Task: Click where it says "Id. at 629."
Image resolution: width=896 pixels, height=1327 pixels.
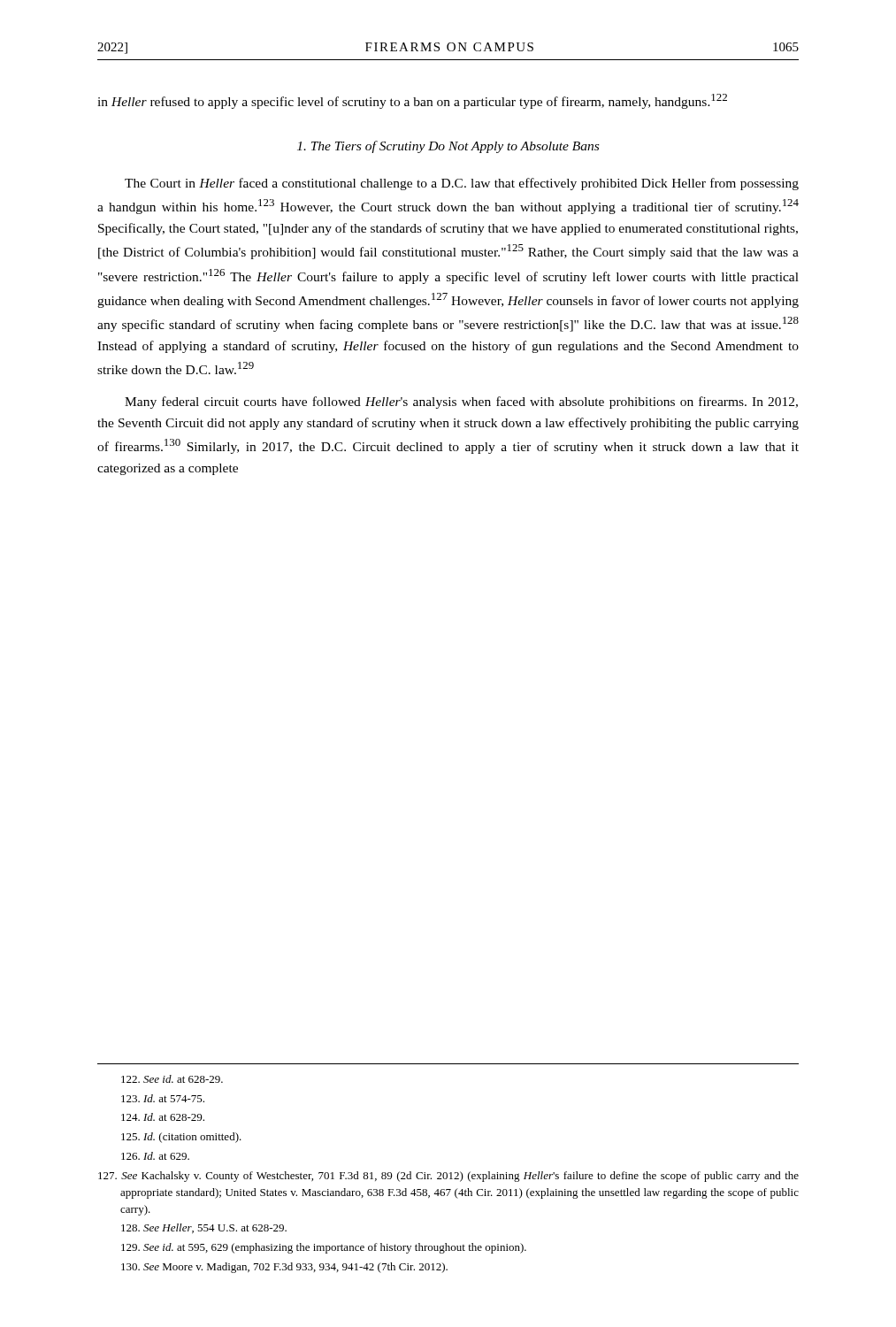Action: pos(155,1156)
